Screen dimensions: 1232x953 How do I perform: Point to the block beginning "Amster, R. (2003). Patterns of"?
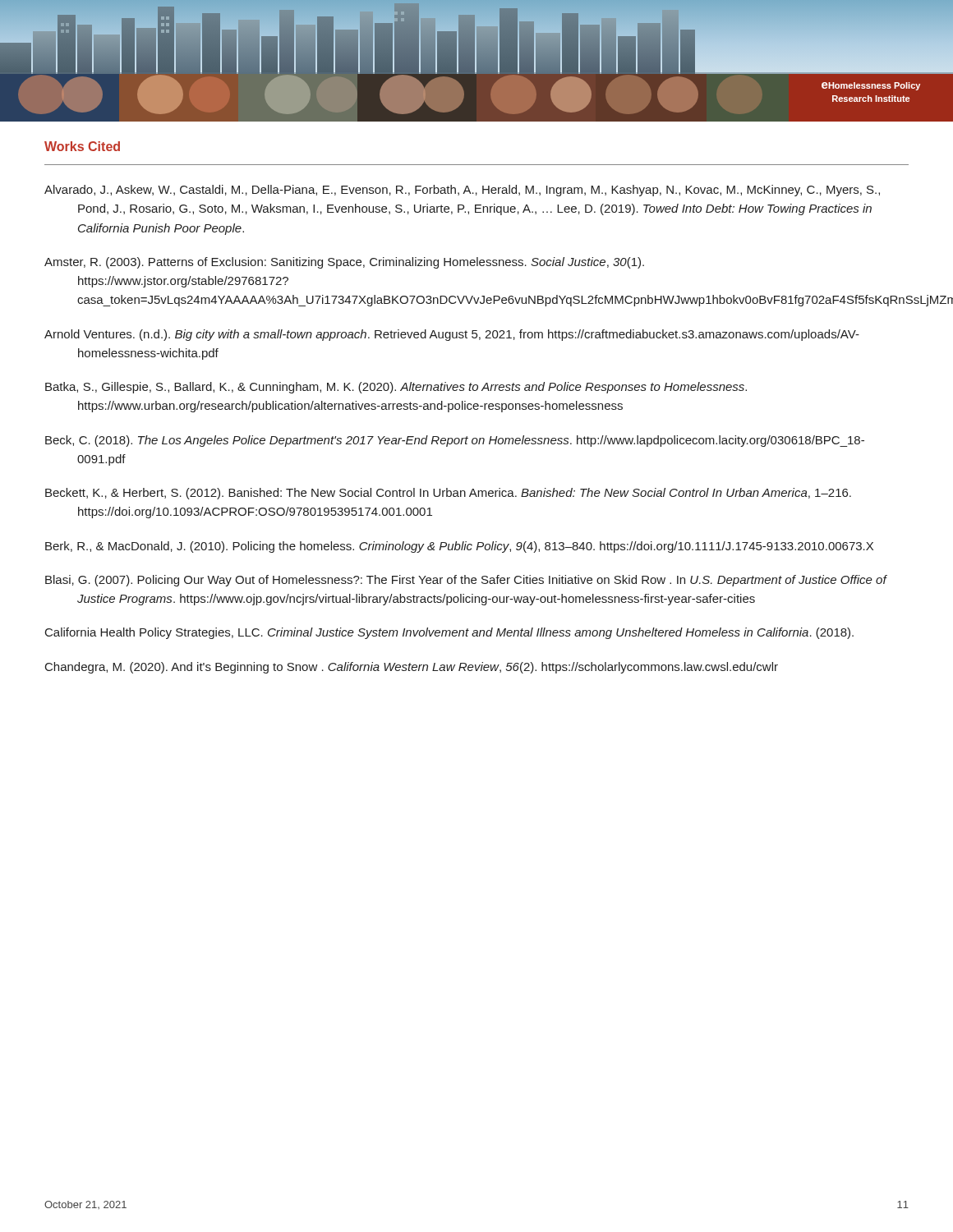point(344,263)
